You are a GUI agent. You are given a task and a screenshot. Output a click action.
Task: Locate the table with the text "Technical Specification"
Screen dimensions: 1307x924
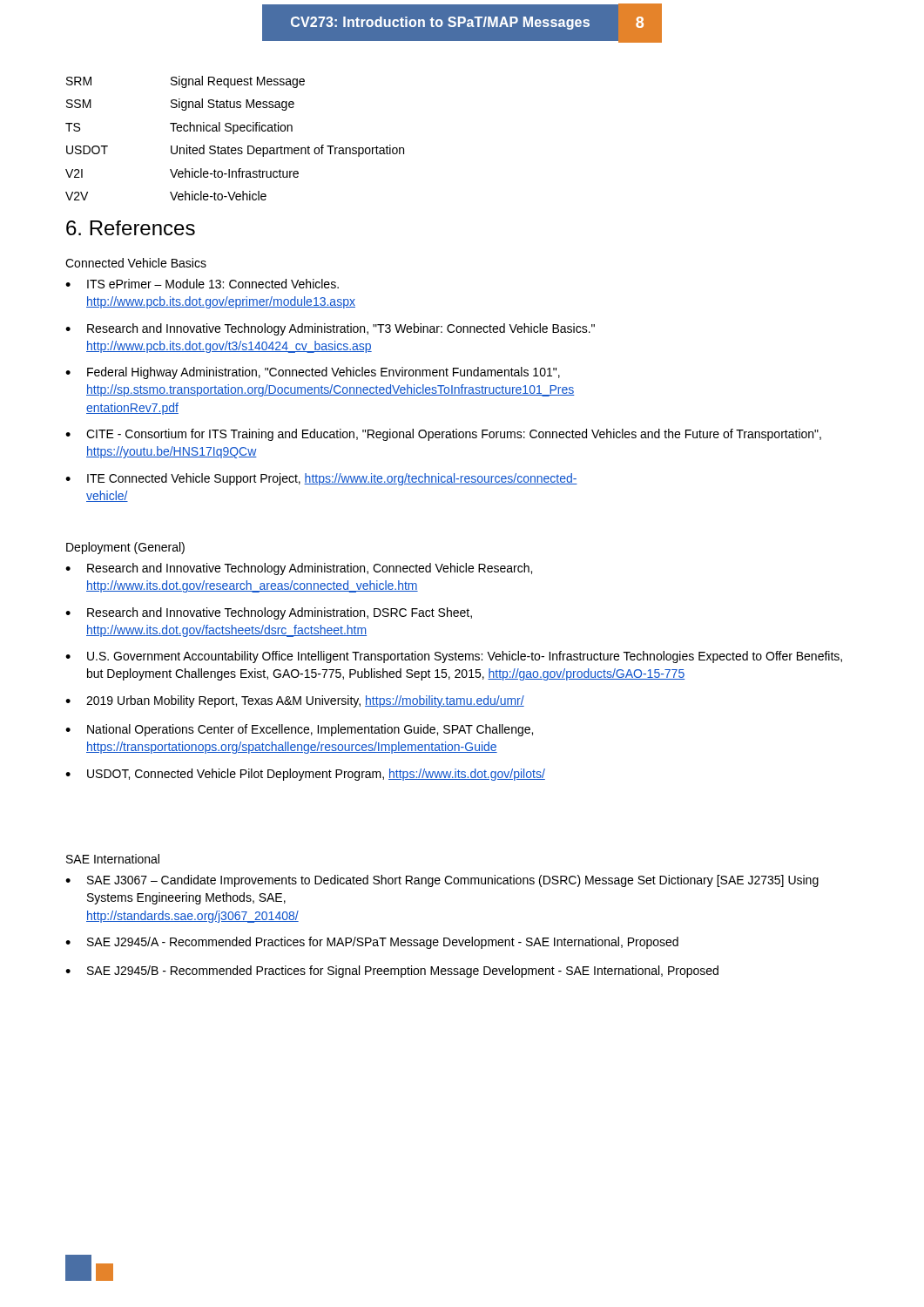235,139
